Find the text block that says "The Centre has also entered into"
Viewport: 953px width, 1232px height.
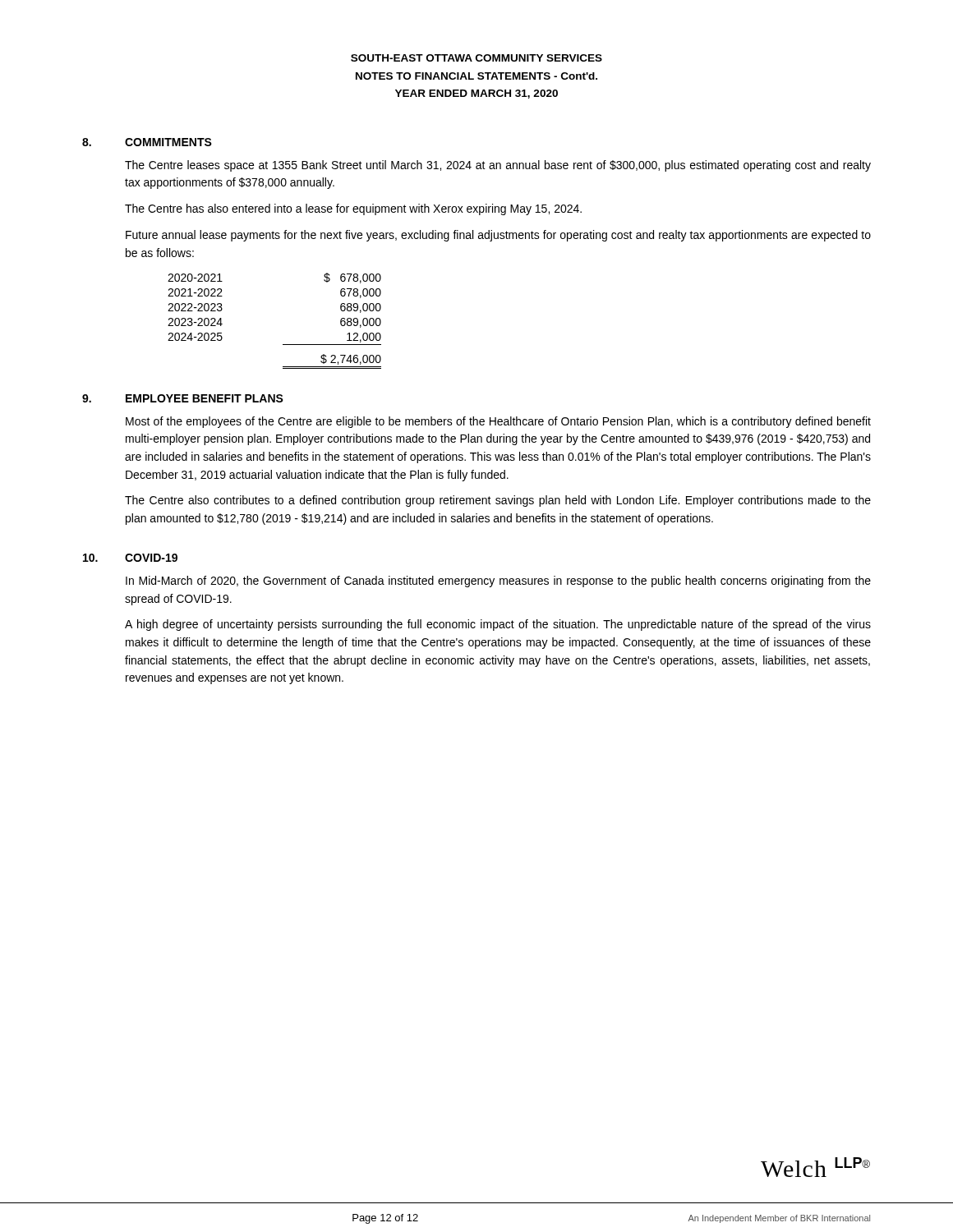pyautogui.click(x=354, y=209)
